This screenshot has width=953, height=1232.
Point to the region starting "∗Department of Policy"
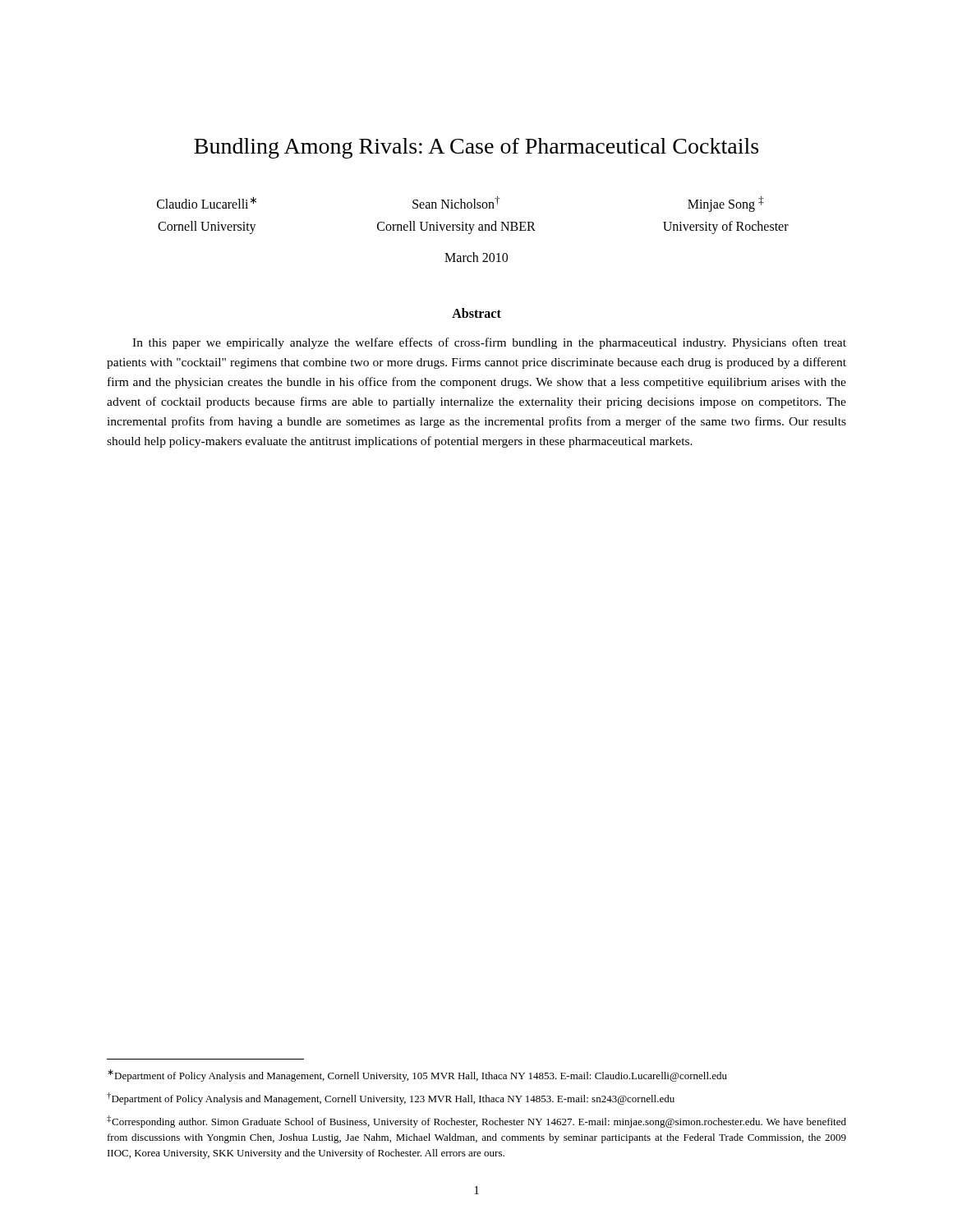point(417,1074)
